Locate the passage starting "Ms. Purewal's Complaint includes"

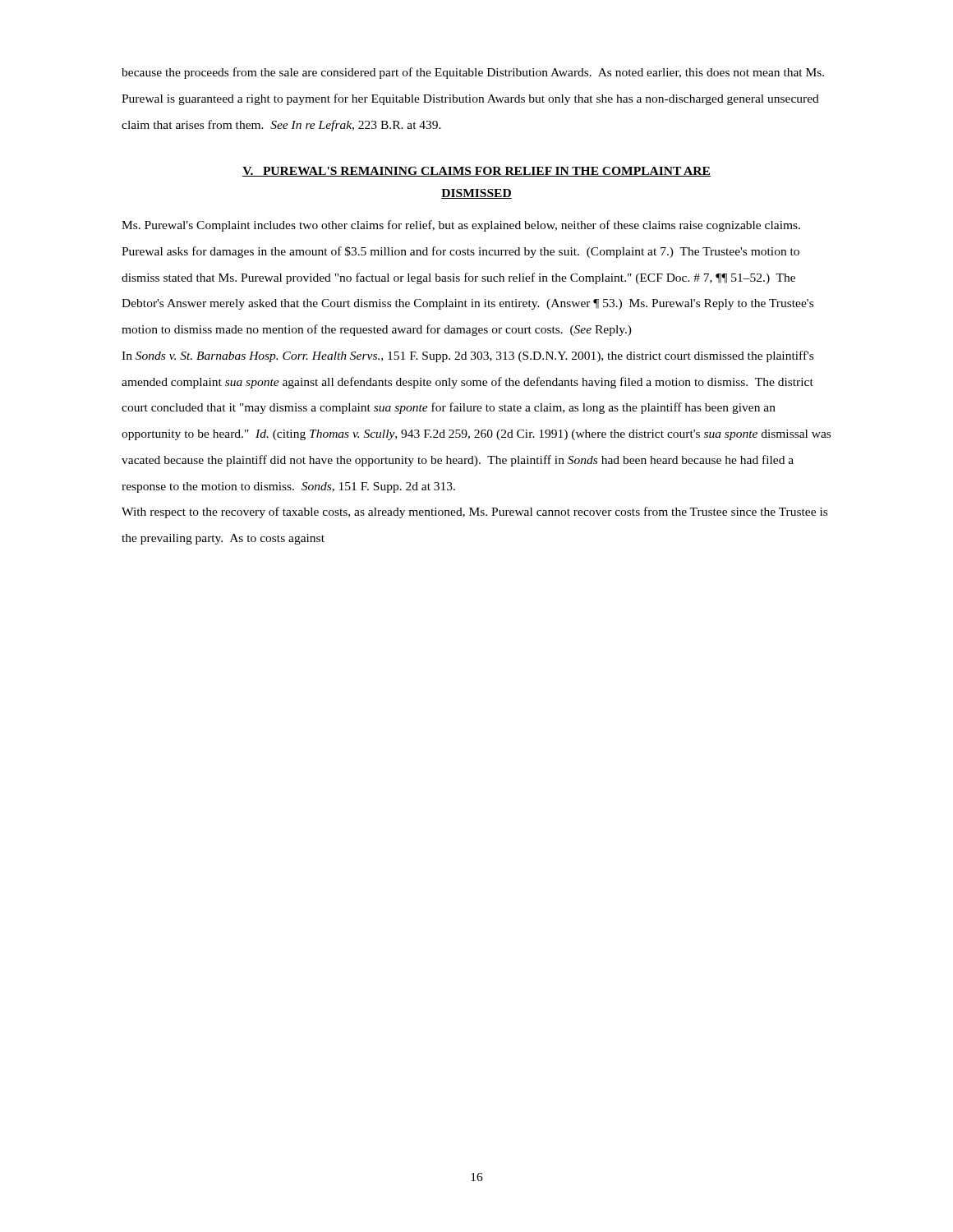pos(476,277)
